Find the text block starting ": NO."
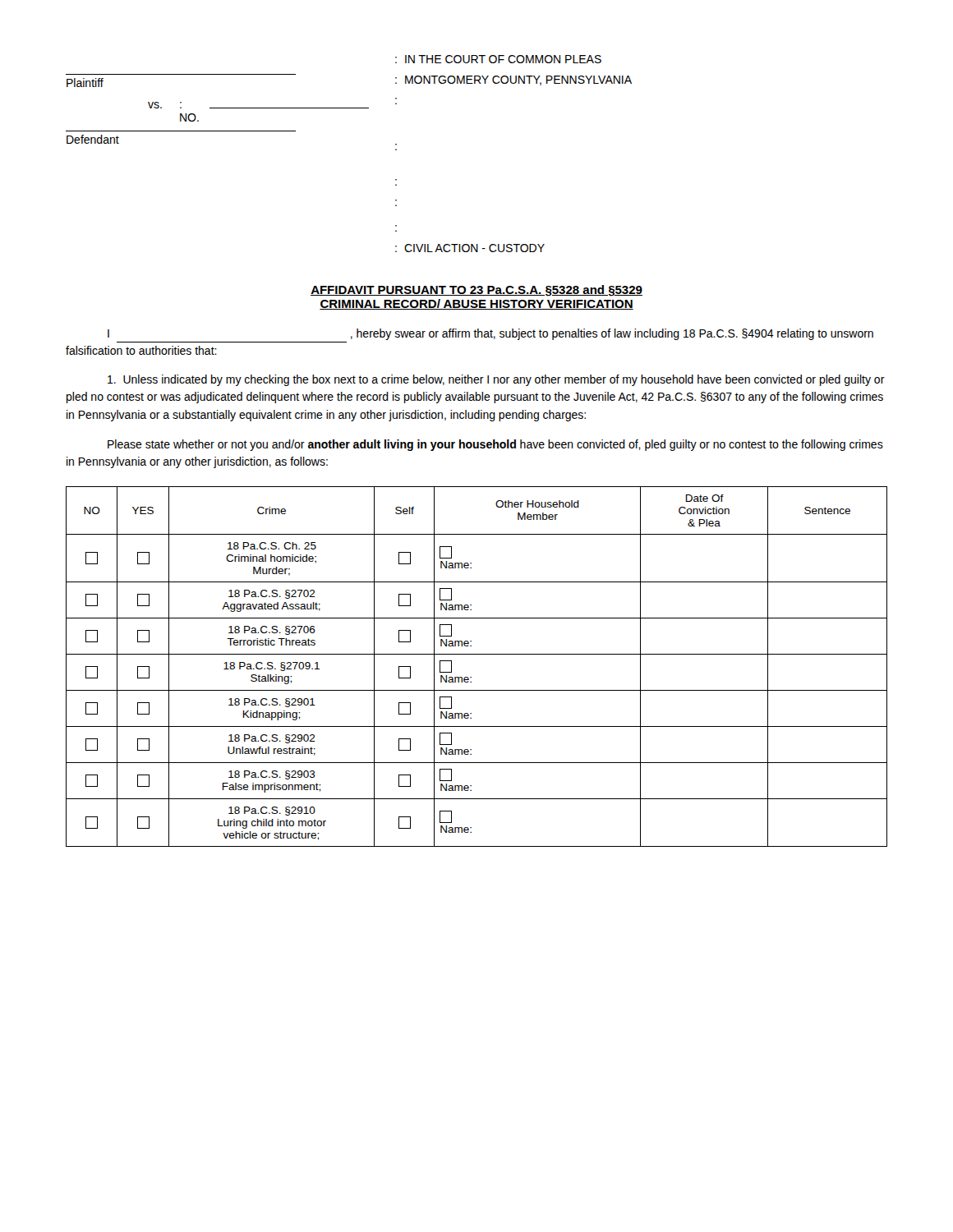This screenshot has height=1232, width=953. click(x=274, y=111)
